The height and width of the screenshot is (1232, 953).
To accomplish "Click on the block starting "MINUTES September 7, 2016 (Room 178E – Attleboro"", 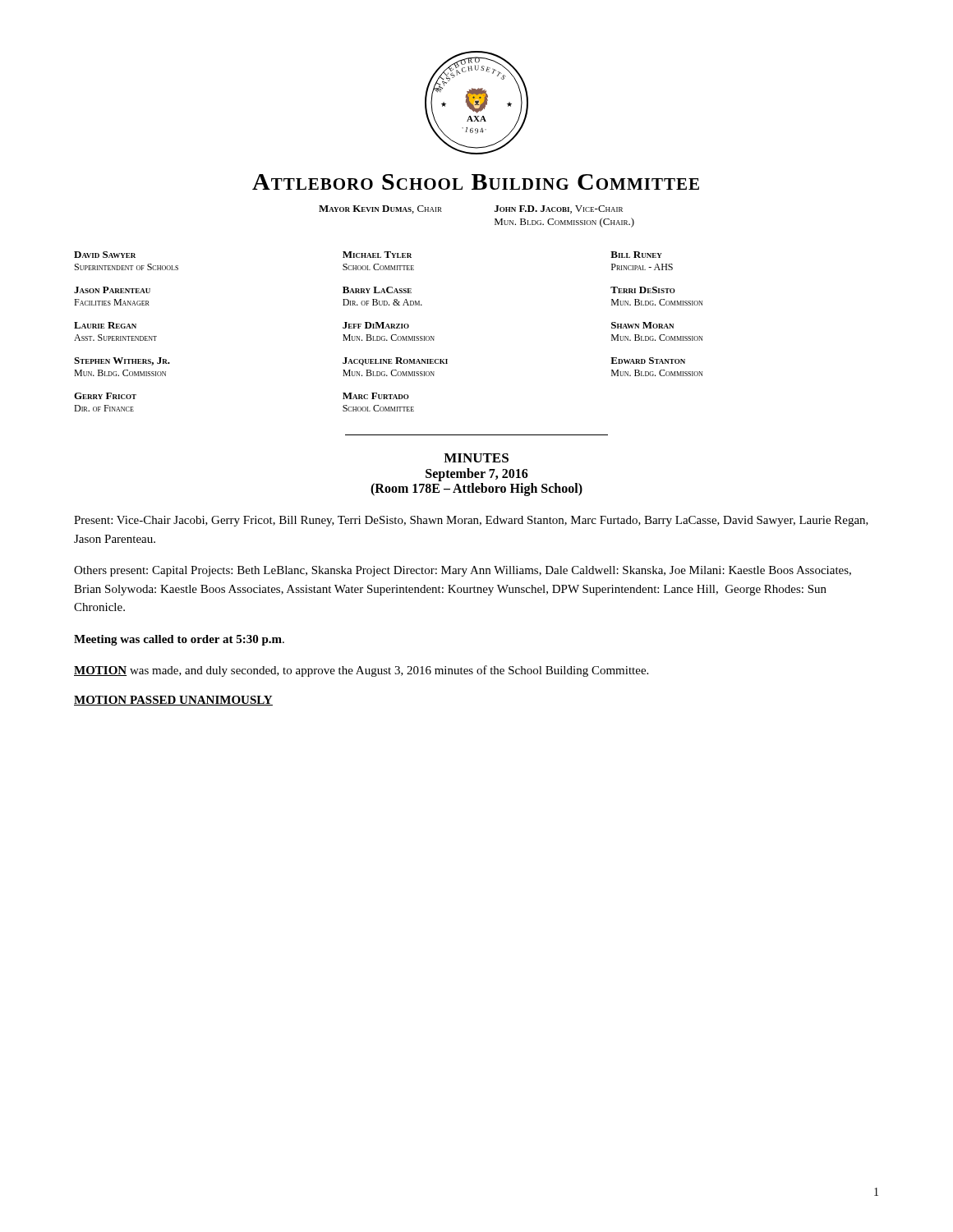I will click(476, 473).
